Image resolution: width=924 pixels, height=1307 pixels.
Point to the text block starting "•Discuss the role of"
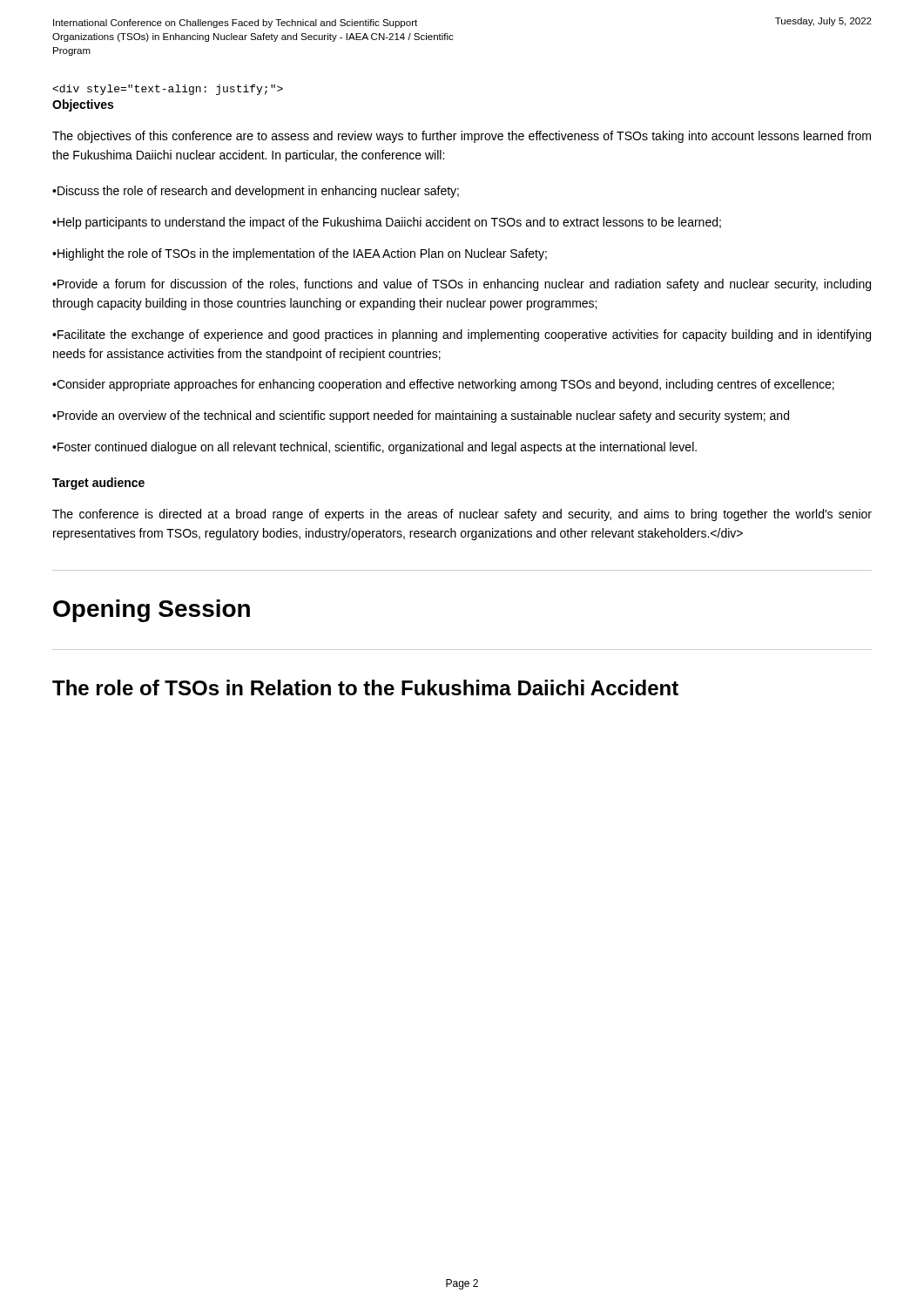(x=256, y=191)
